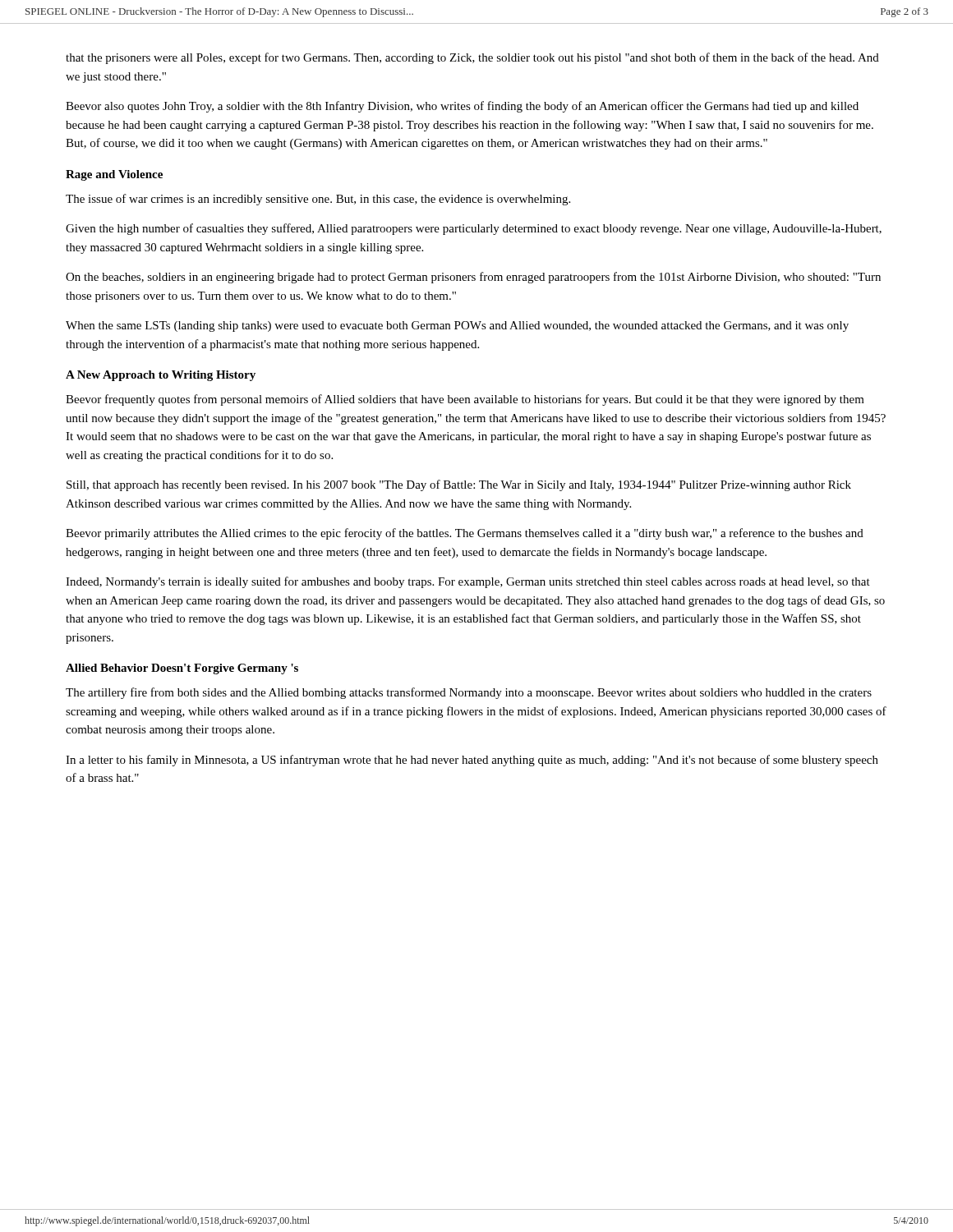This screenshot has height=1232, width=953.
Task: Locate the text starting "Beevor primarily attributes the"
Action: (464, 542)
